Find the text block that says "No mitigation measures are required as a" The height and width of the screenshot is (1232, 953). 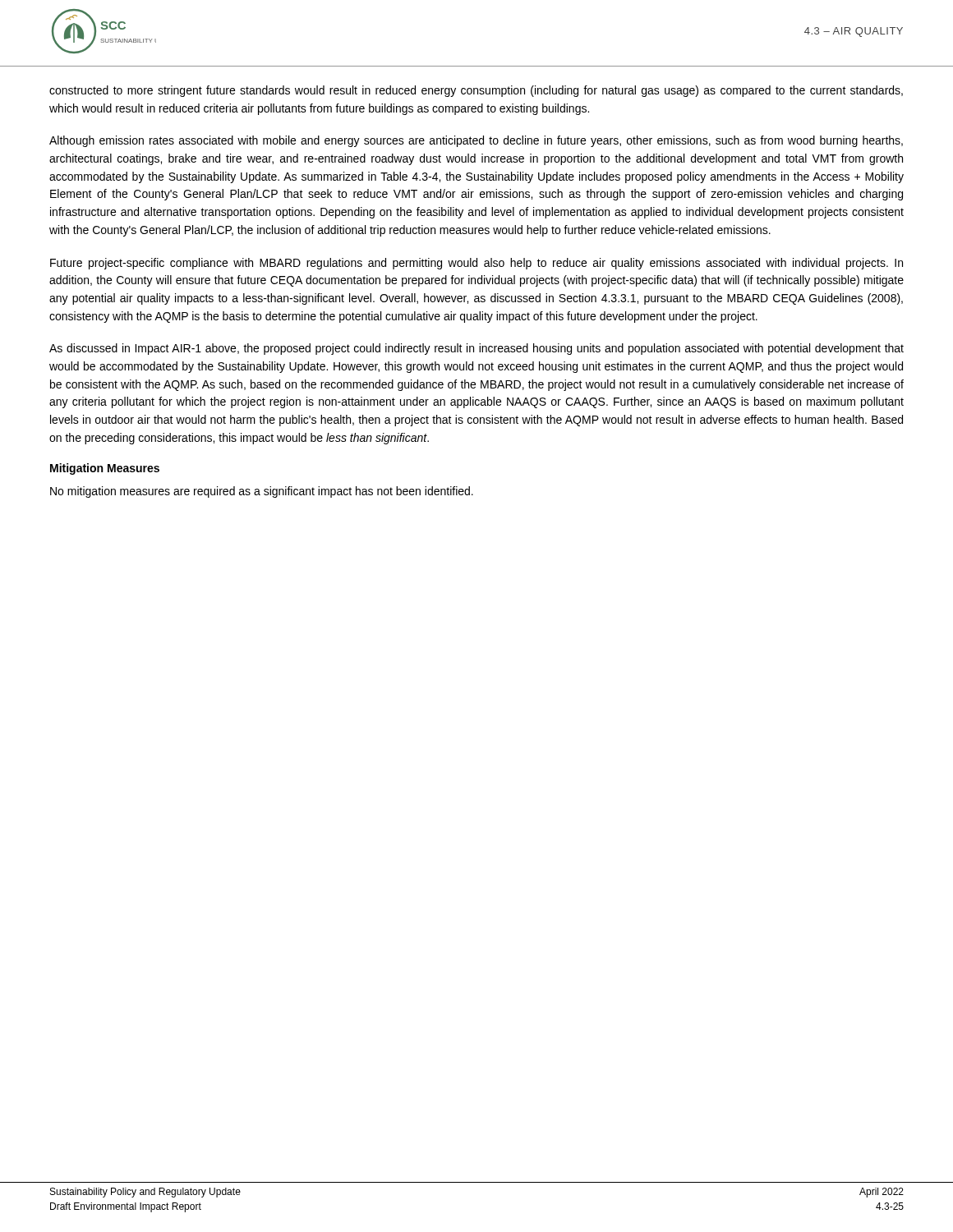point(262,491)
